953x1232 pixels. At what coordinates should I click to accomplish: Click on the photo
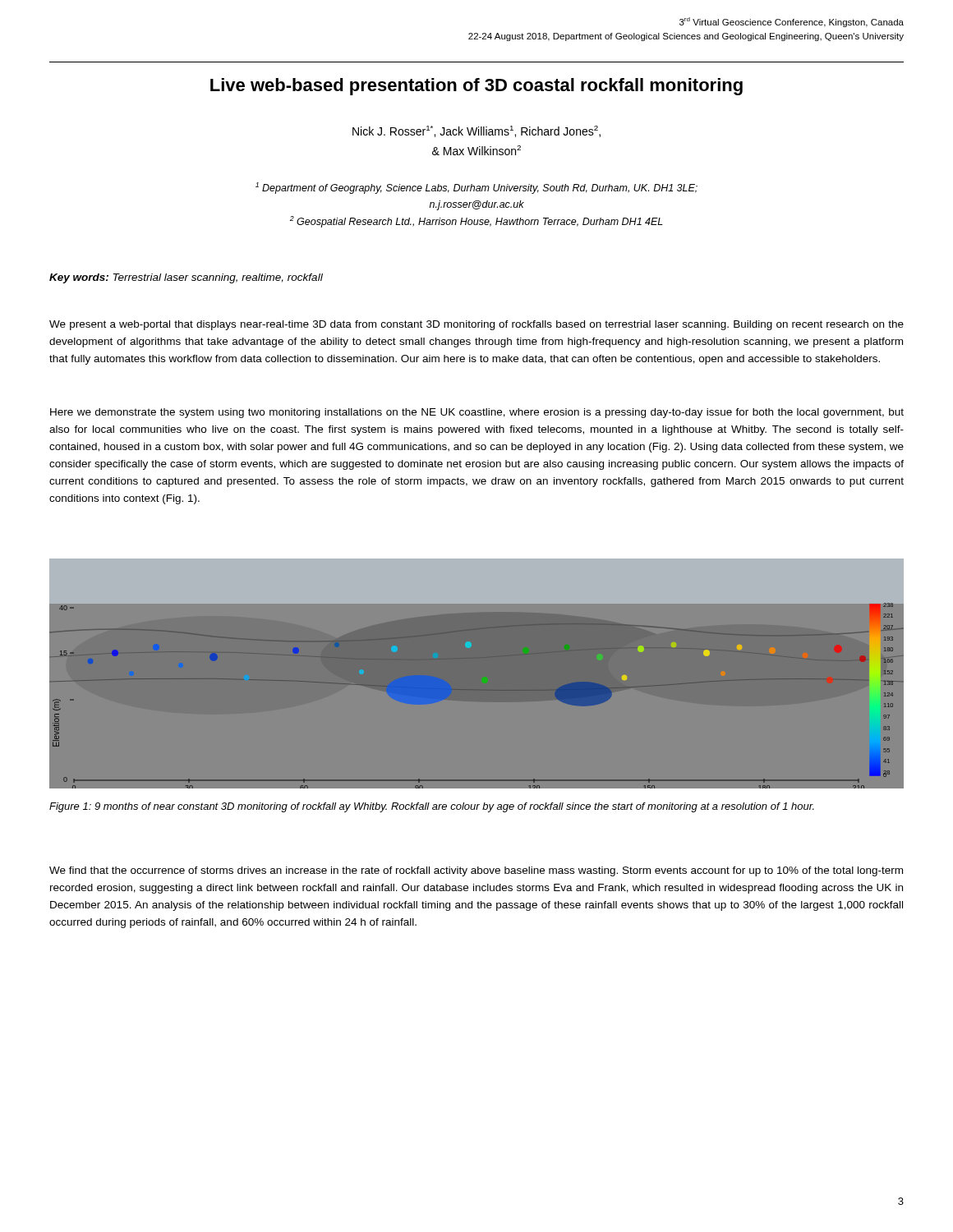pos(476,673)
